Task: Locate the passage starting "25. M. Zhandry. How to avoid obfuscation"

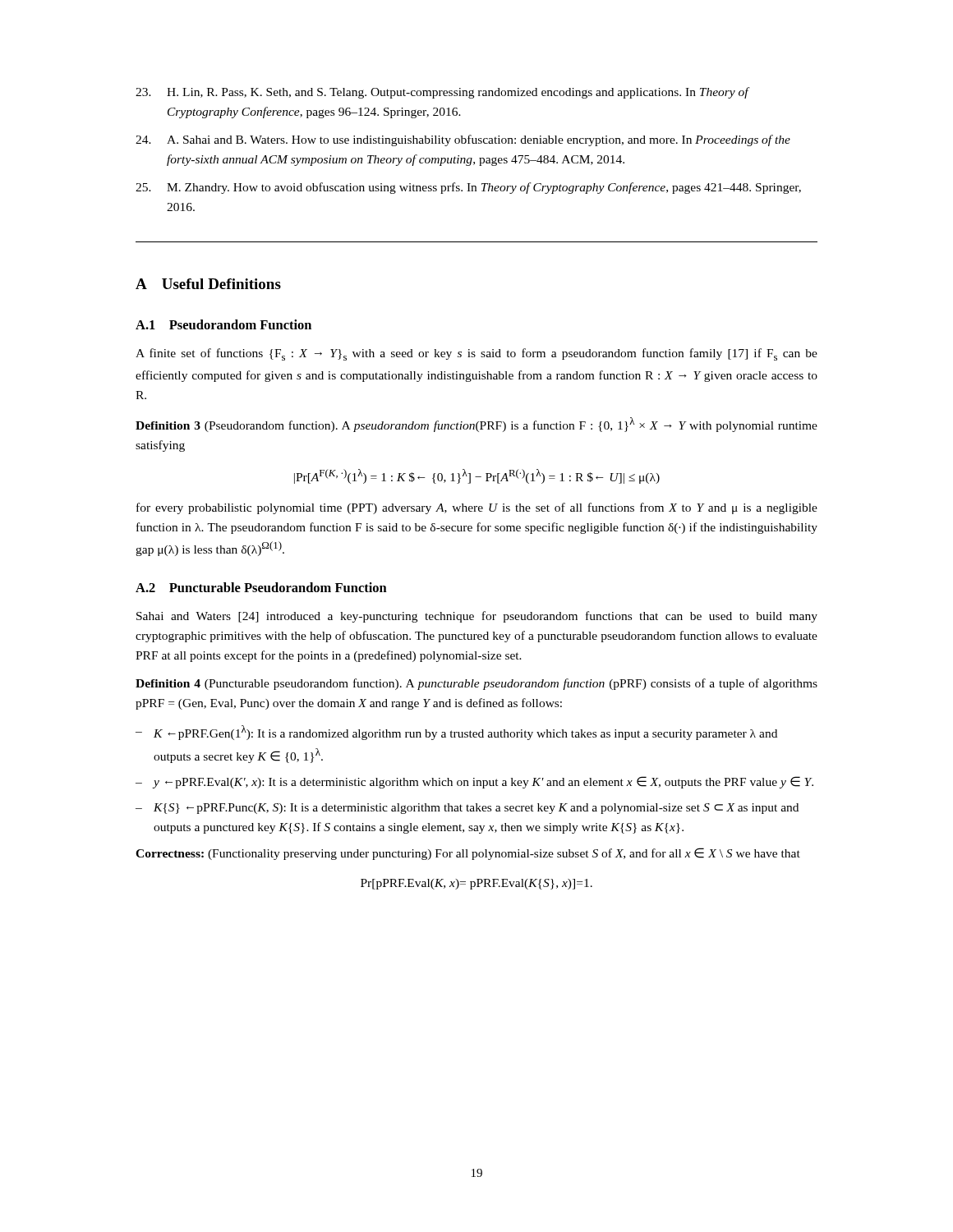Action: click(x=476, y=197)
